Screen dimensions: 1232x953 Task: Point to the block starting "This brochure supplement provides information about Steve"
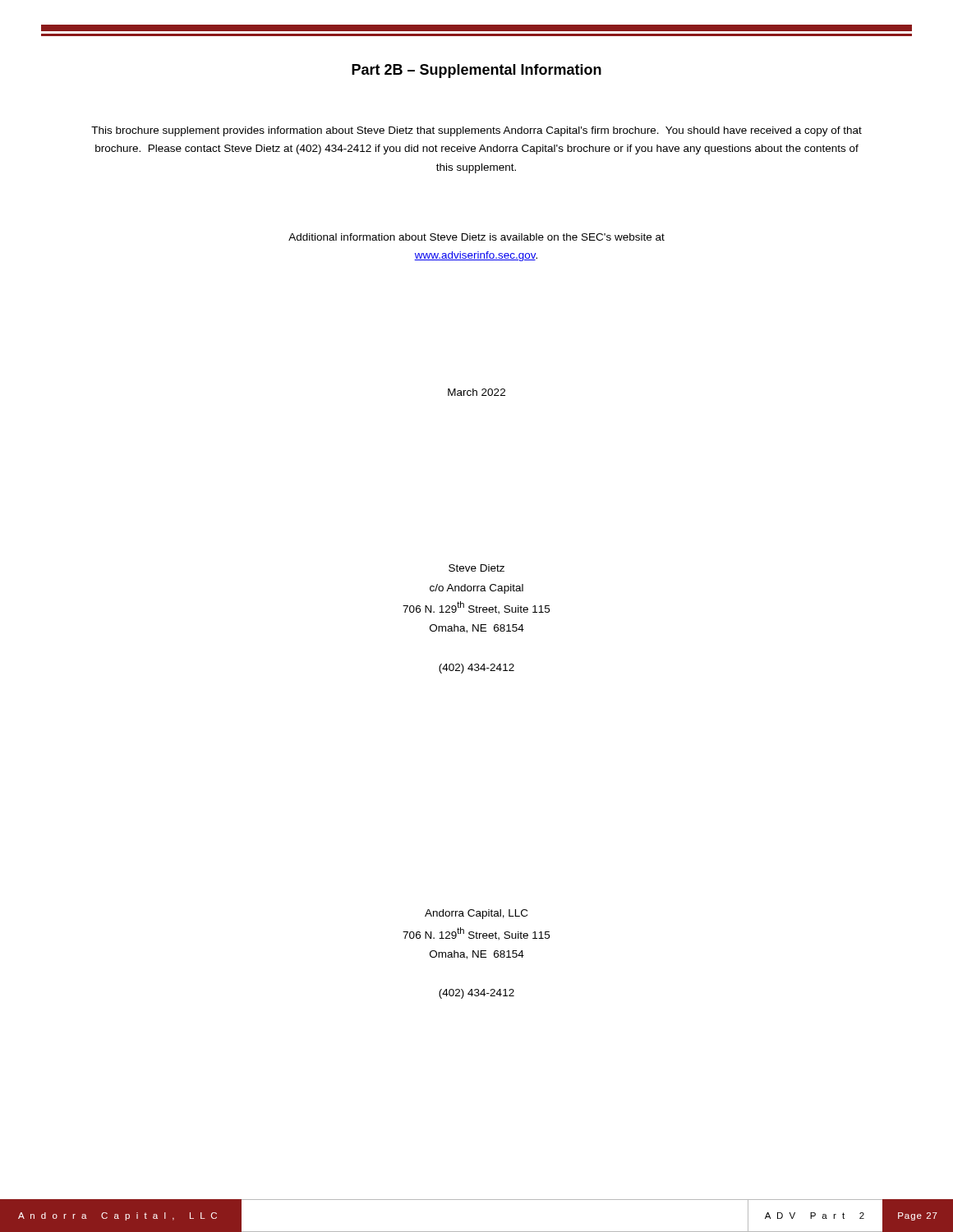(476, 149)
